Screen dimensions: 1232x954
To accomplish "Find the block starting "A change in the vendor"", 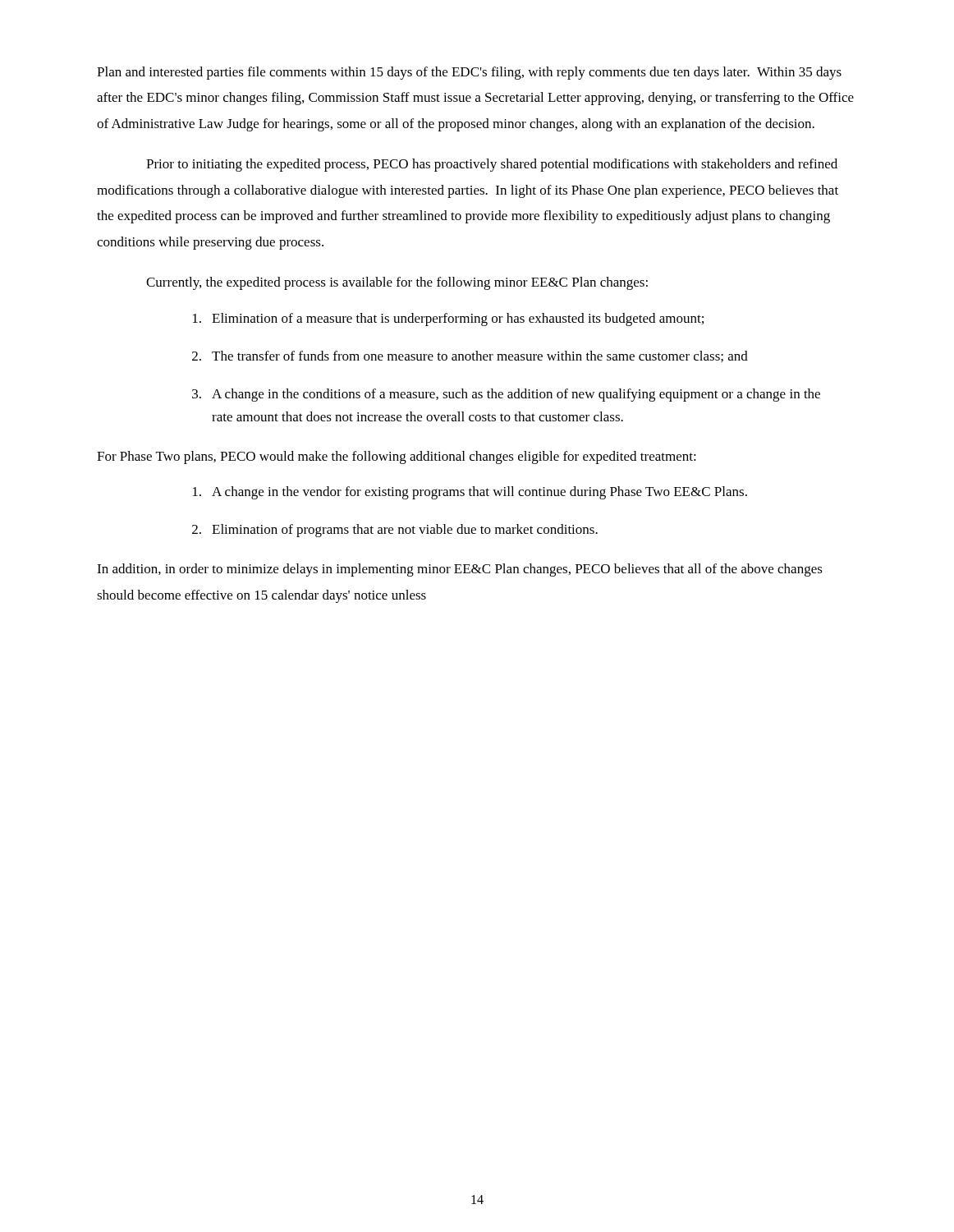I will pos(502,492).
